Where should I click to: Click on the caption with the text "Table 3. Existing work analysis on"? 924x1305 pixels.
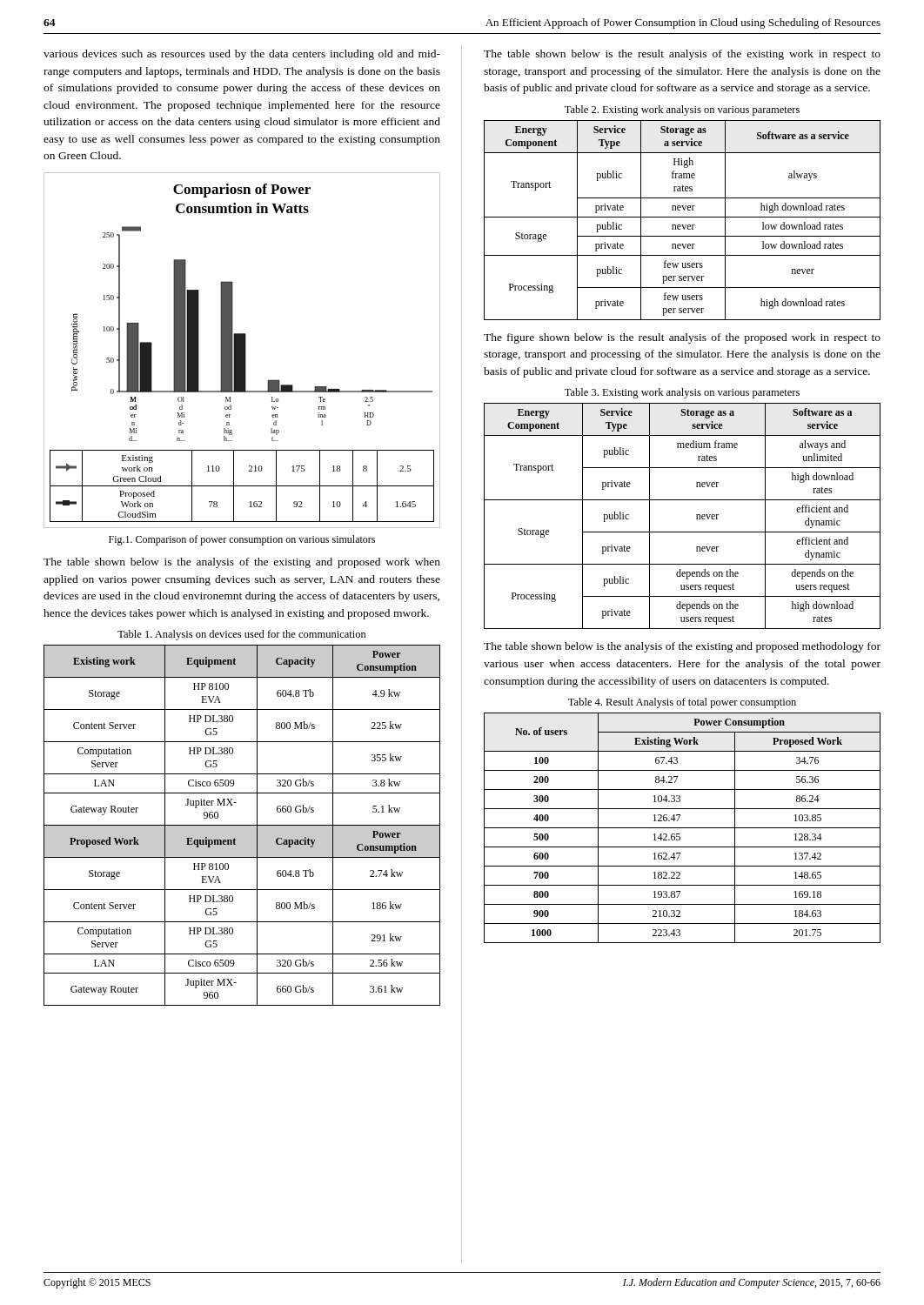[x=682, y=393]
